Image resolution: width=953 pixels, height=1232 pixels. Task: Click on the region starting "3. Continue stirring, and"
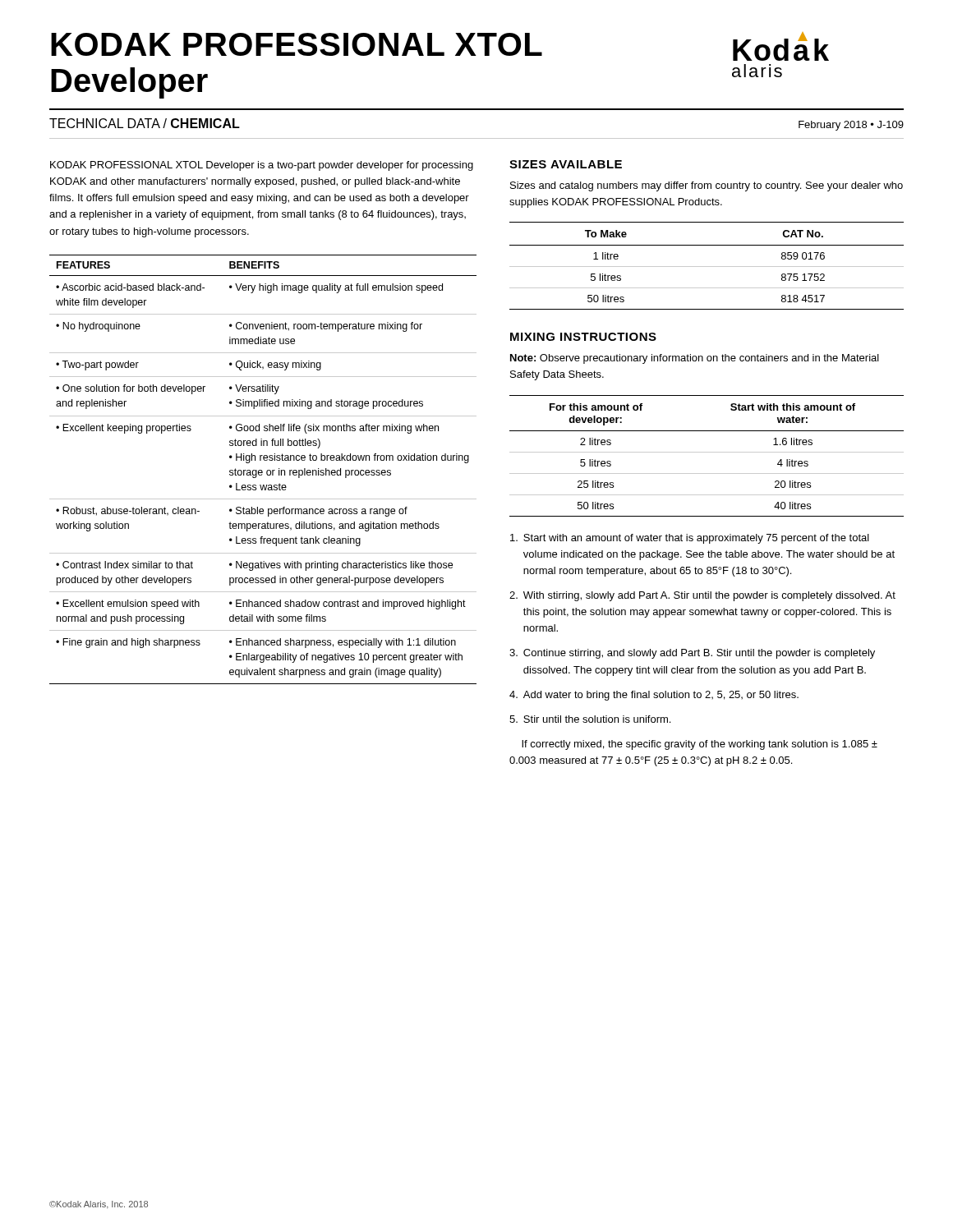[707, 662]
